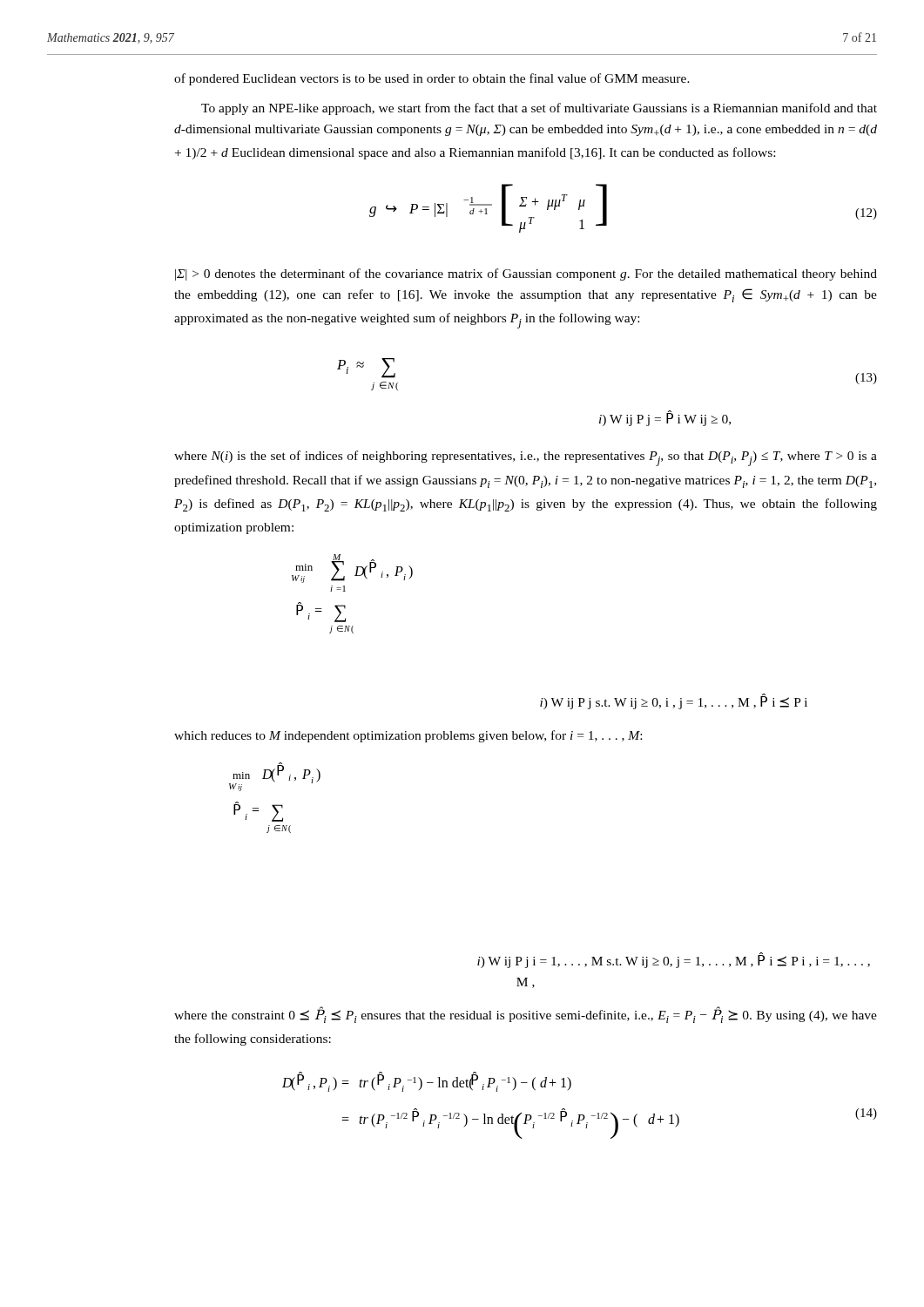Select the formula that reads "D ( P̂ i , P"
Viewport: 924px width, 1307px height.
point(526,1106)
